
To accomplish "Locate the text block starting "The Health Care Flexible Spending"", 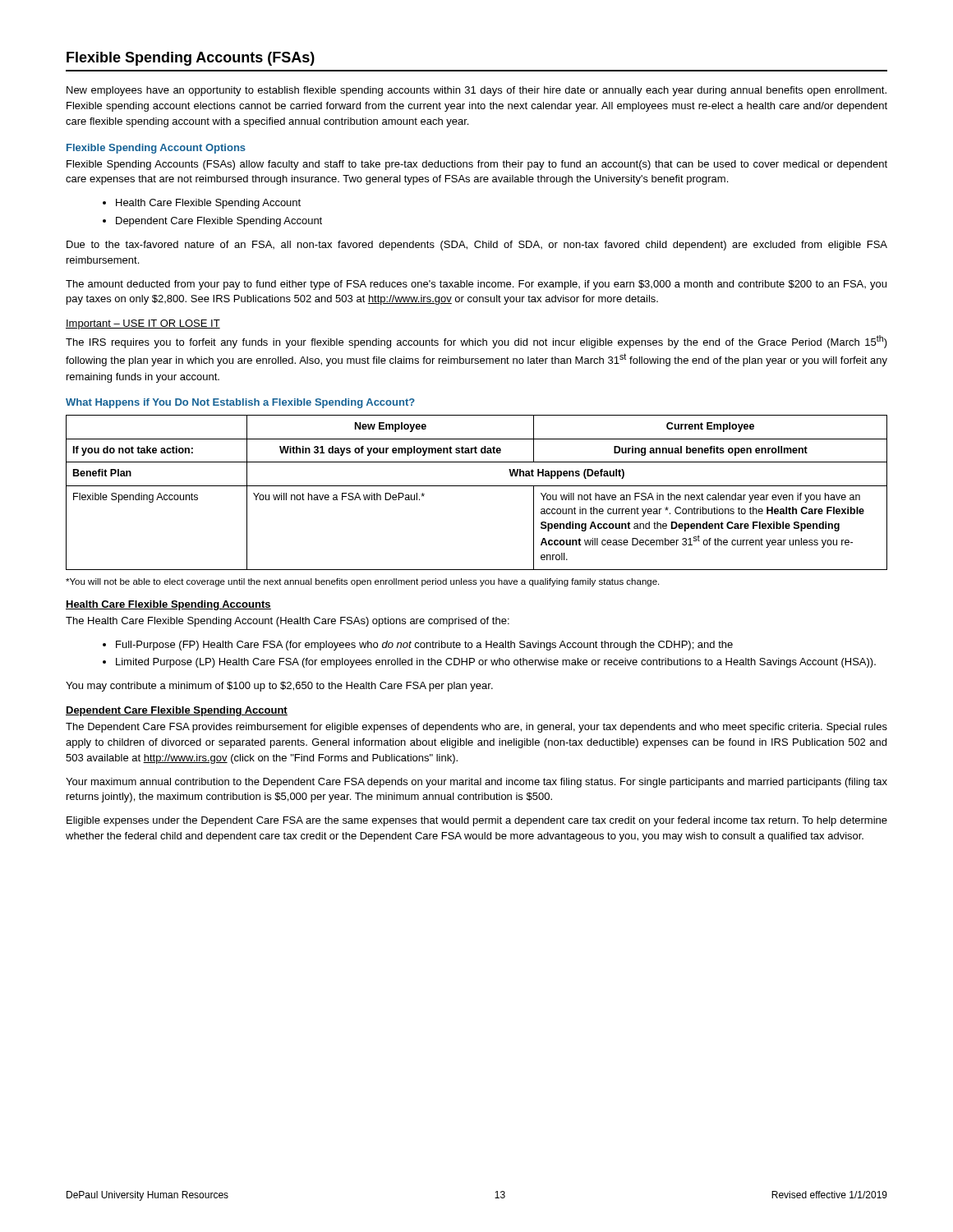I will point(288,620).
